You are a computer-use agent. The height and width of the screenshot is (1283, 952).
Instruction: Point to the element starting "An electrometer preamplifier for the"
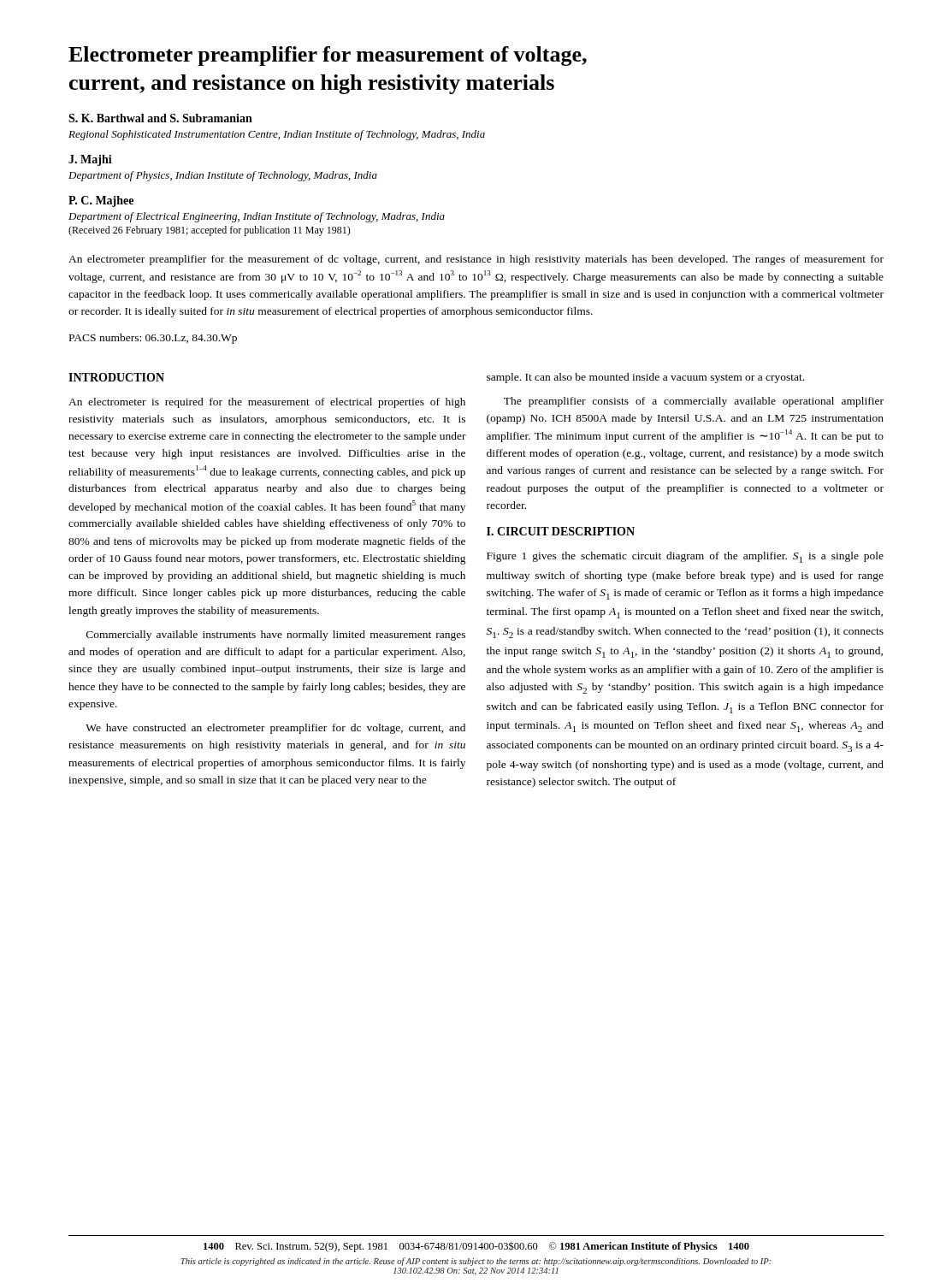click(x=476, y=285)
